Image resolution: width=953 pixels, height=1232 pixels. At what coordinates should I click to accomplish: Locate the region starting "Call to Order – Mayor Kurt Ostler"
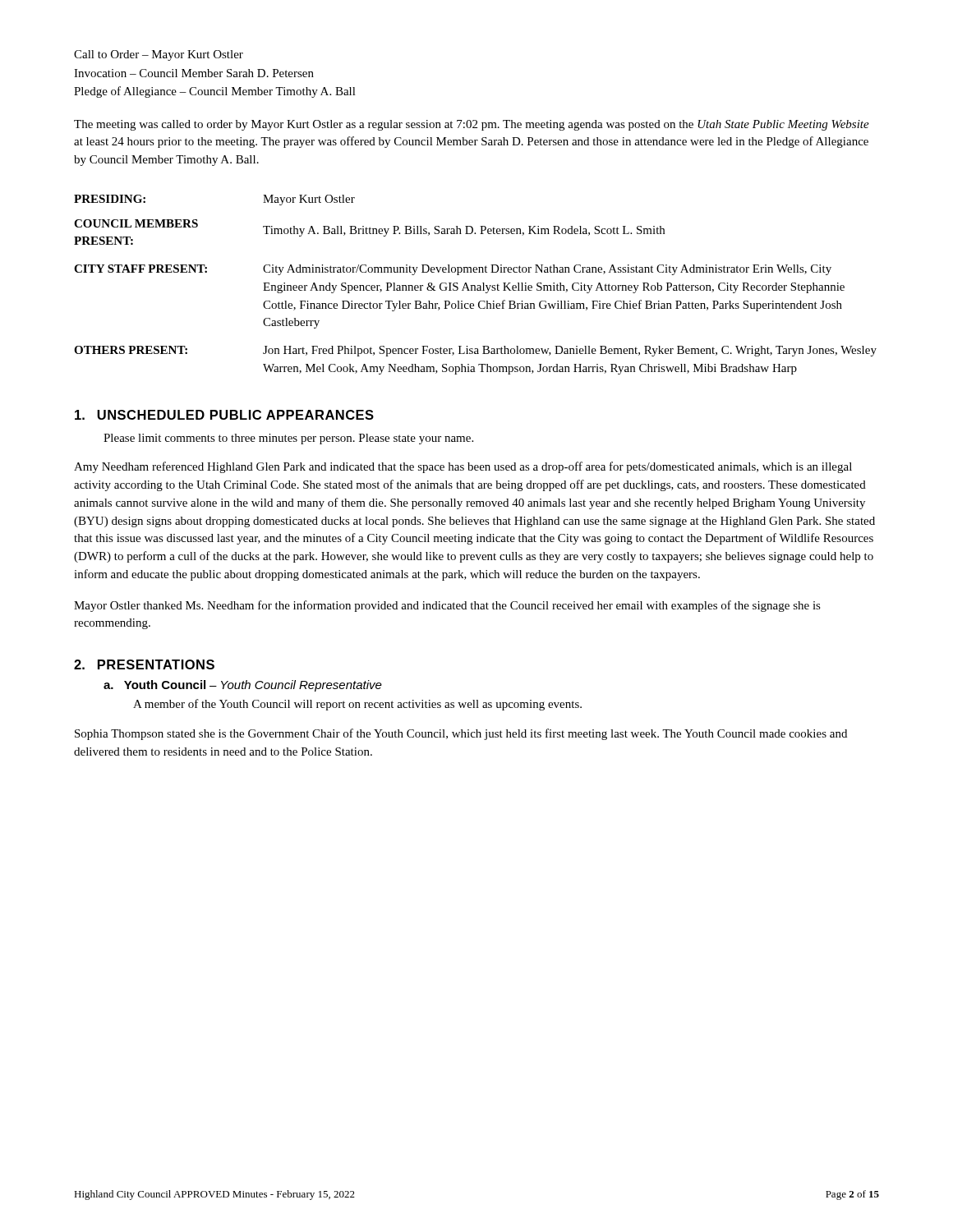[215, 73]
